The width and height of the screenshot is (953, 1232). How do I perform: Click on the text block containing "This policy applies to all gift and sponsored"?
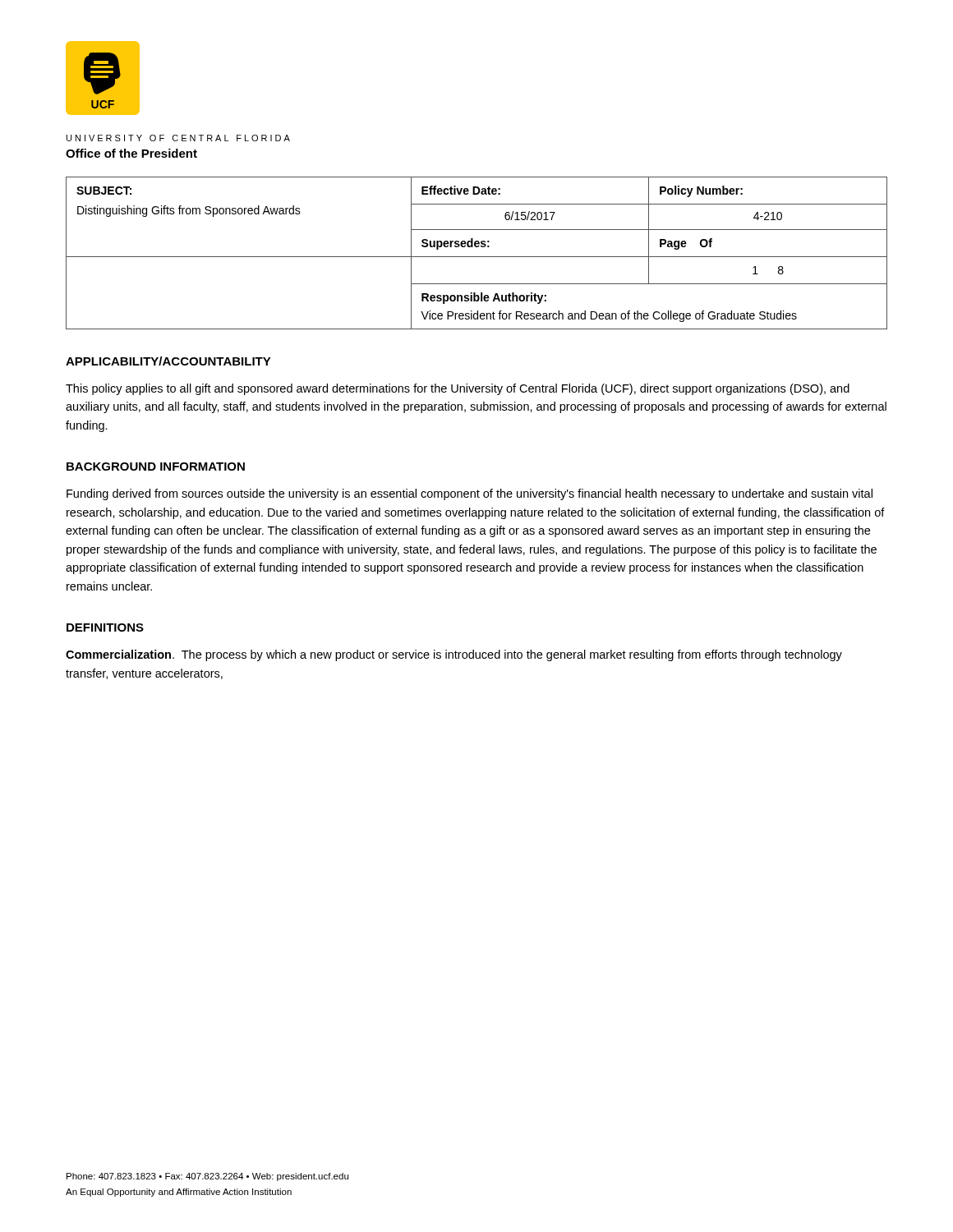[x=476, y=407]
